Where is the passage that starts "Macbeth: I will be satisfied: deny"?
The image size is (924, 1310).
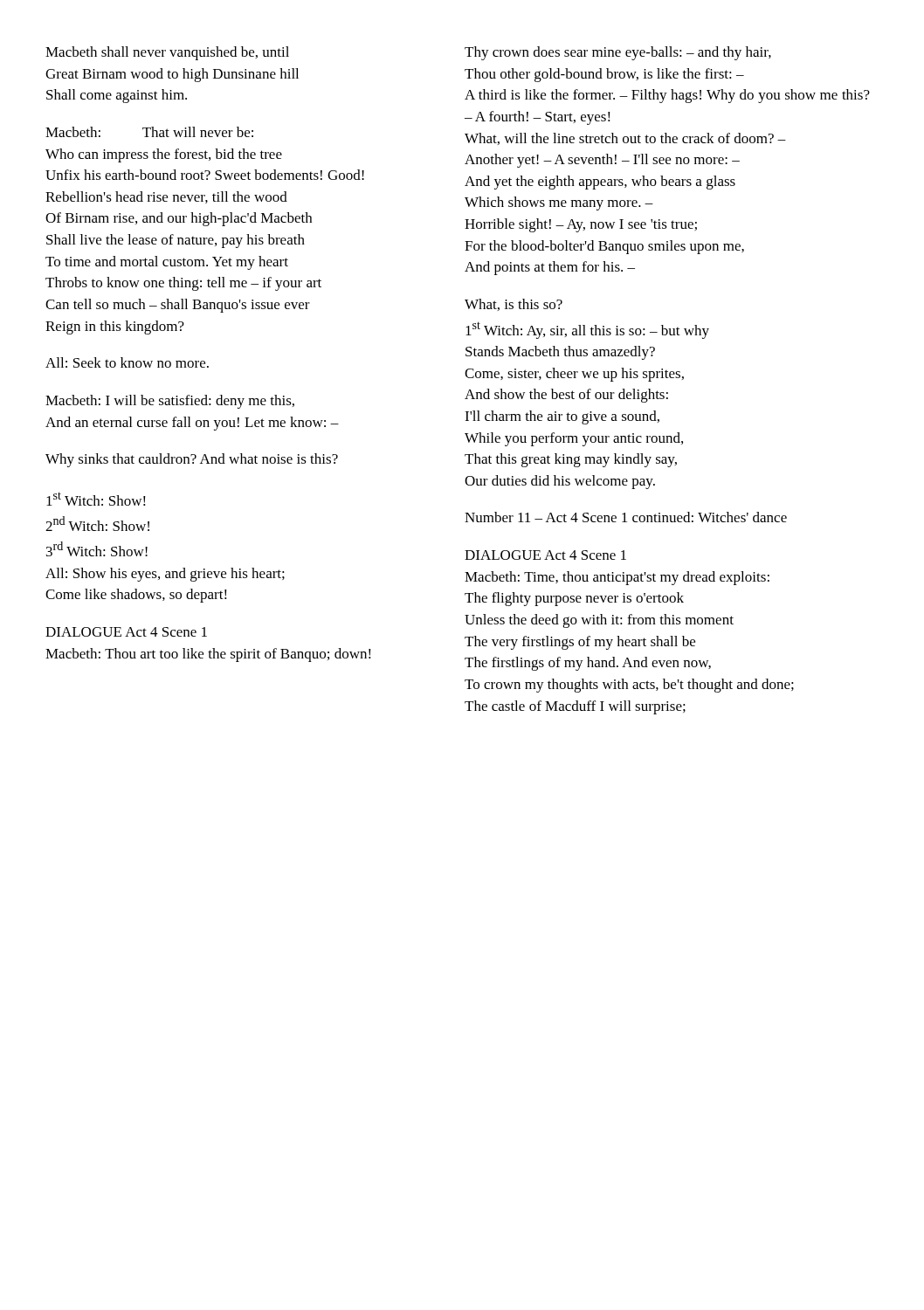coord(235,412)
